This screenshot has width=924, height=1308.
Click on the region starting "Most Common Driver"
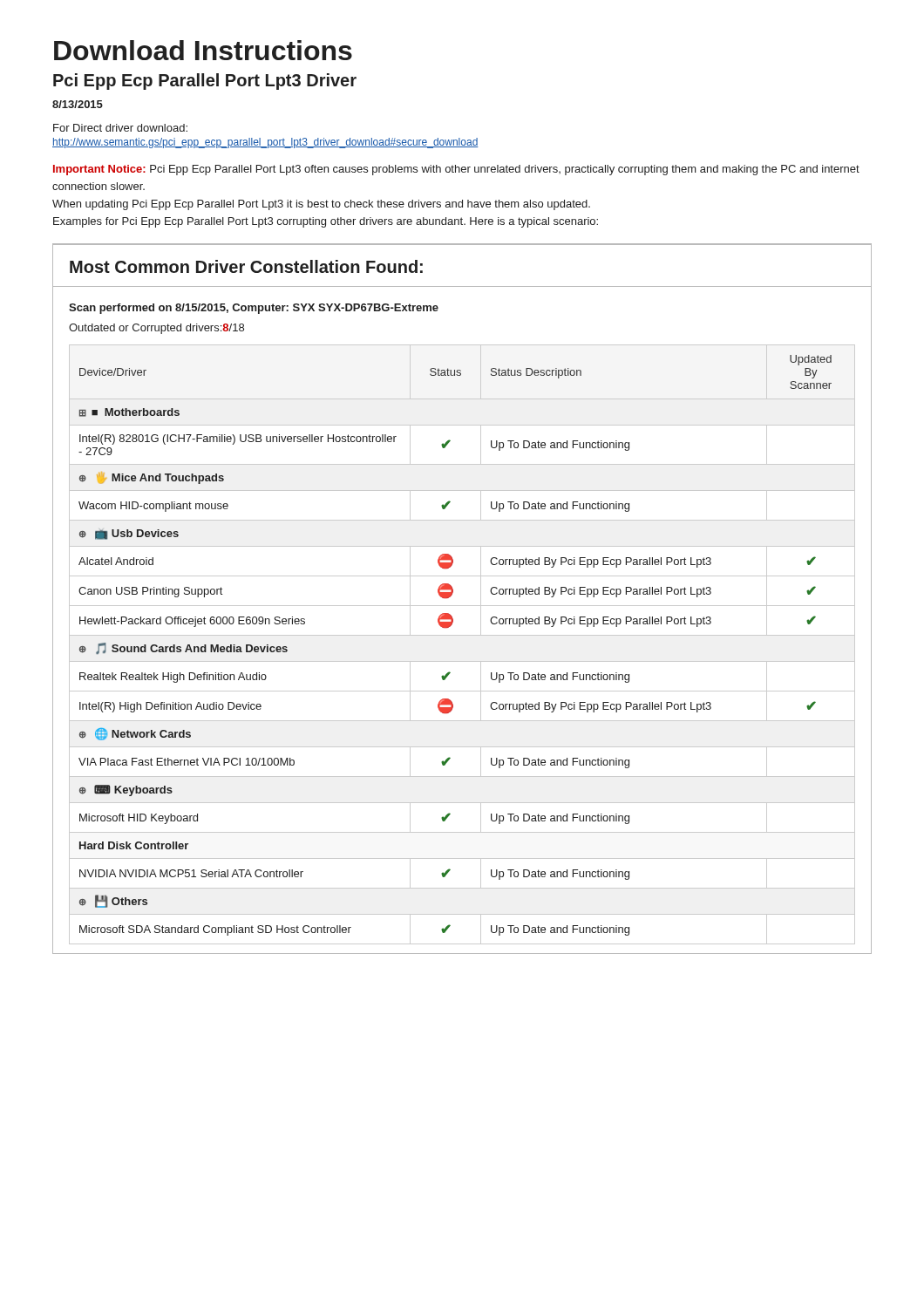tap(246, 266)
